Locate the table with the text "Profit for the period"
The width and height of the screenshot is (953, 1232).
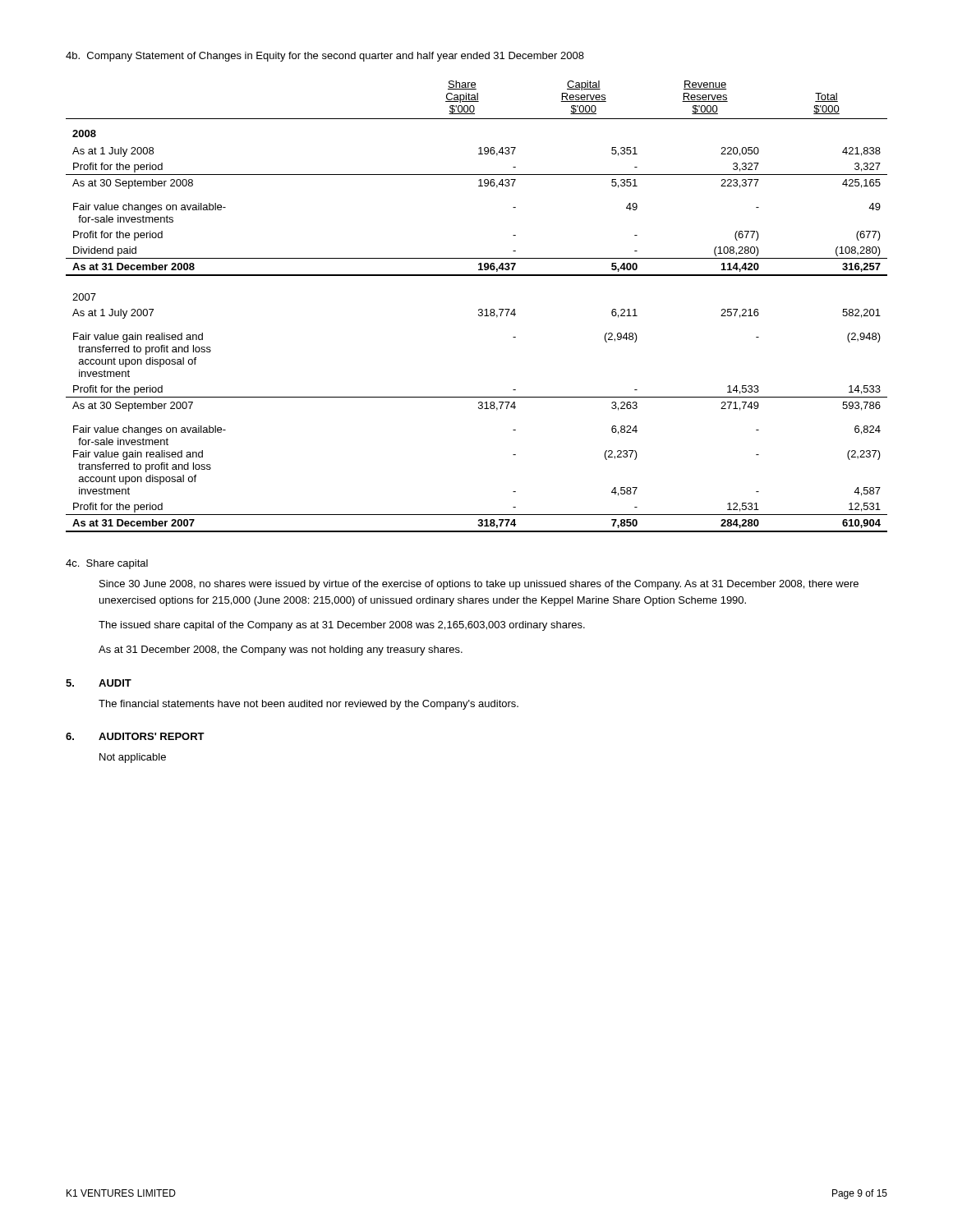476,304
